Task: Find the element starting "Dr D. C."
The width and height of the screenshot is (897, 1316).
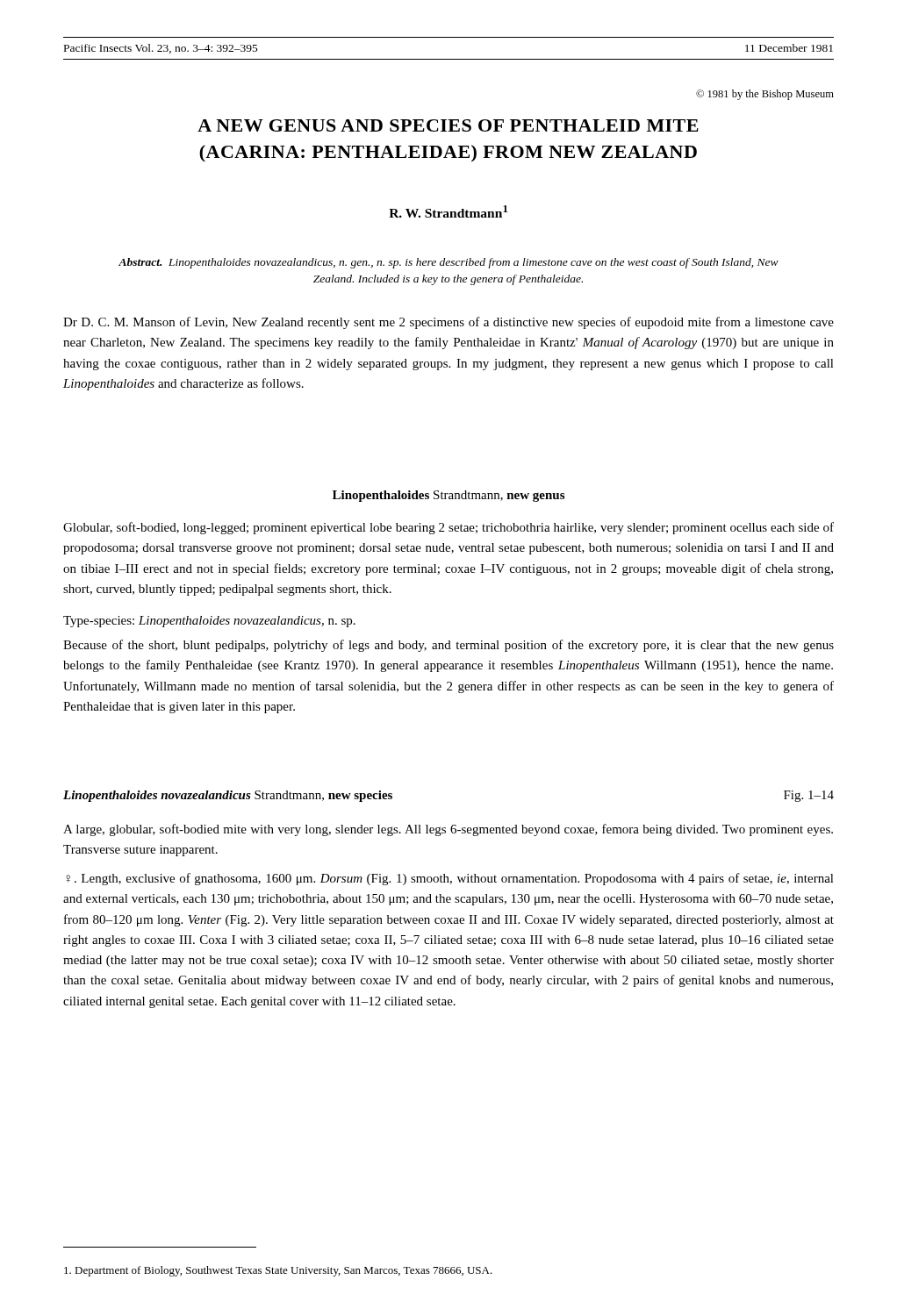Action: click(448, 353)
